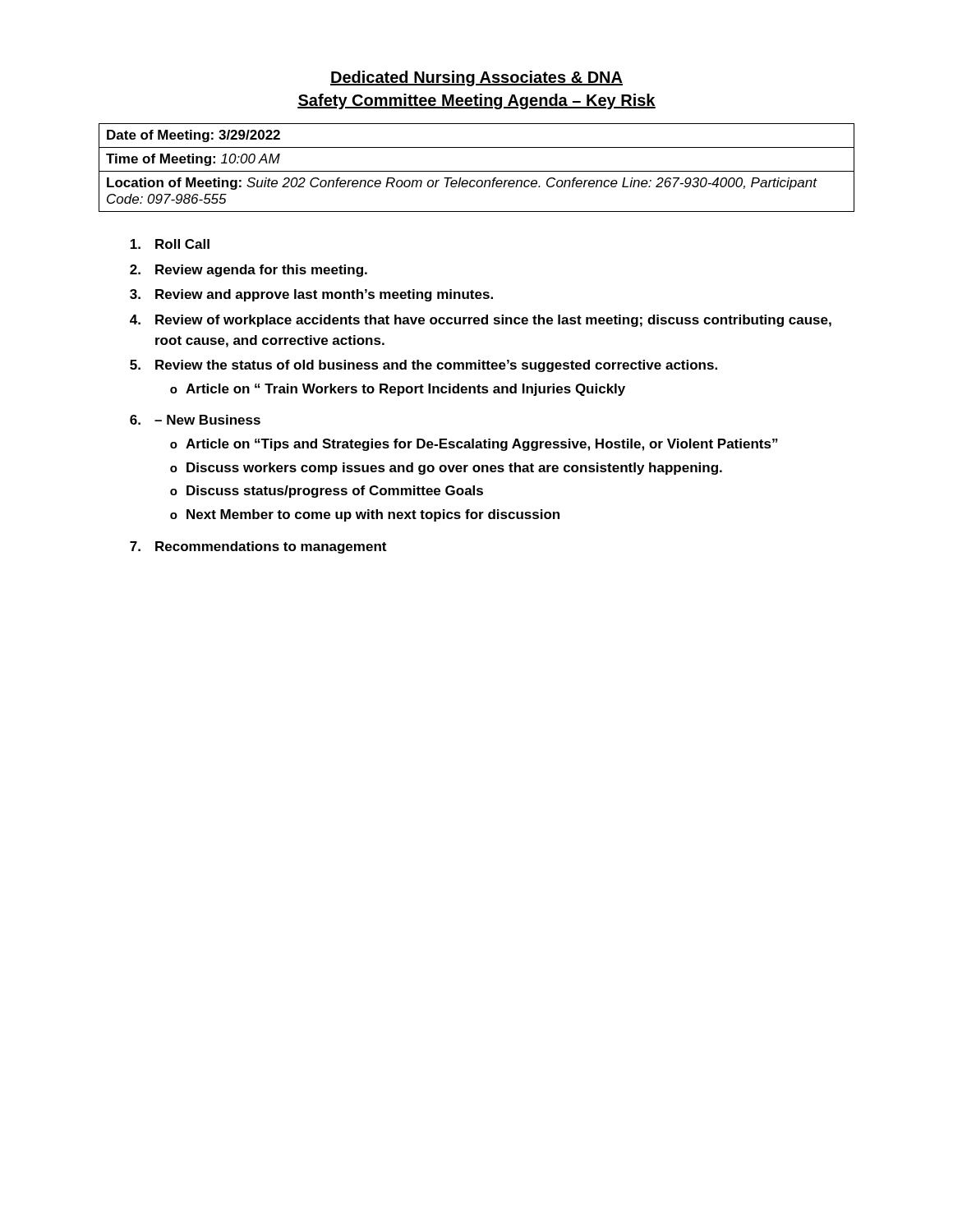Click on the element starting "o Discuss workers comp issues and go over"

pos(466,468)
